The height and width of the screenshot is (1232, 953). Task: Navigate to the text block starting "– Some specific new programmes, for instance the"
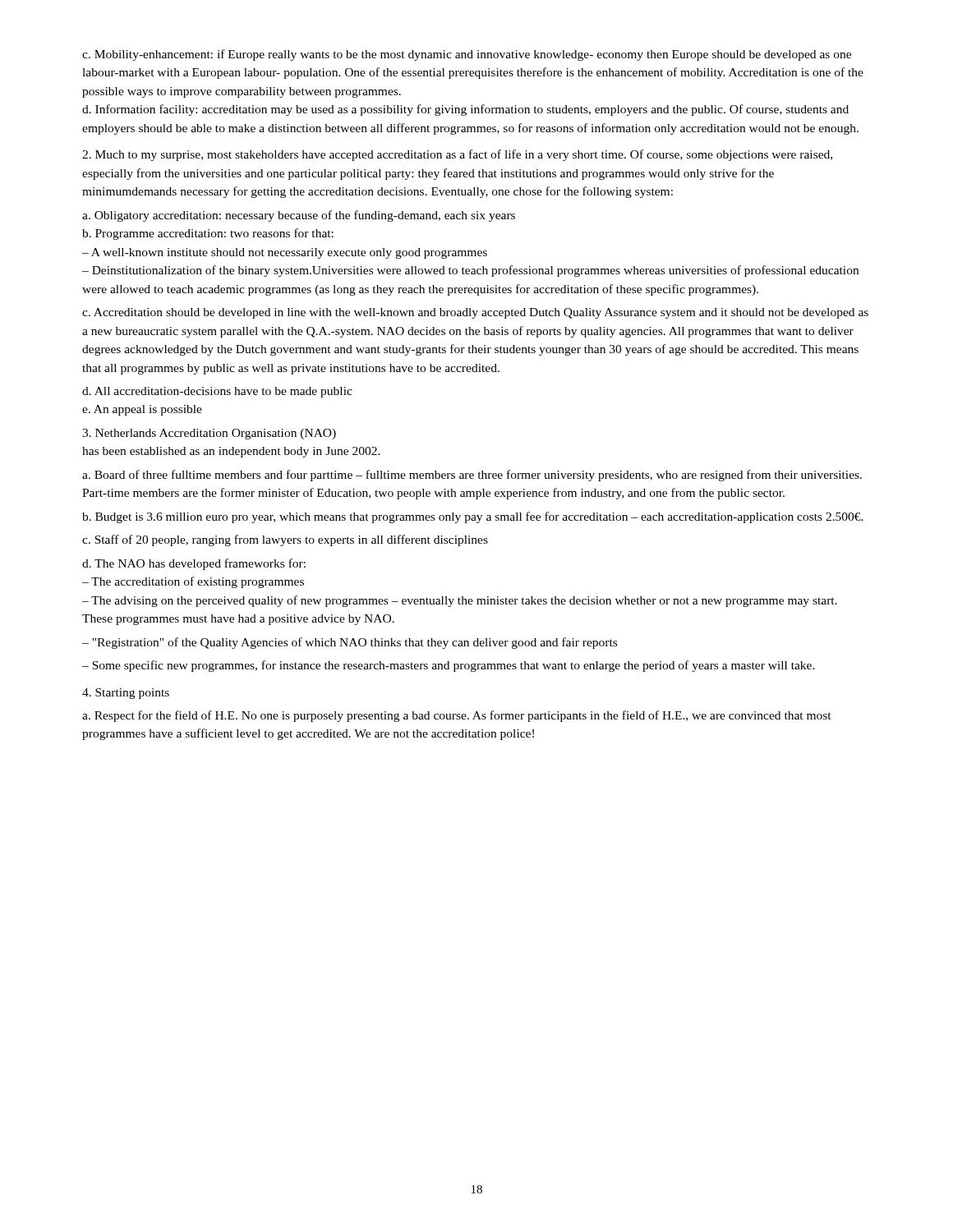[x=449, y=665]
